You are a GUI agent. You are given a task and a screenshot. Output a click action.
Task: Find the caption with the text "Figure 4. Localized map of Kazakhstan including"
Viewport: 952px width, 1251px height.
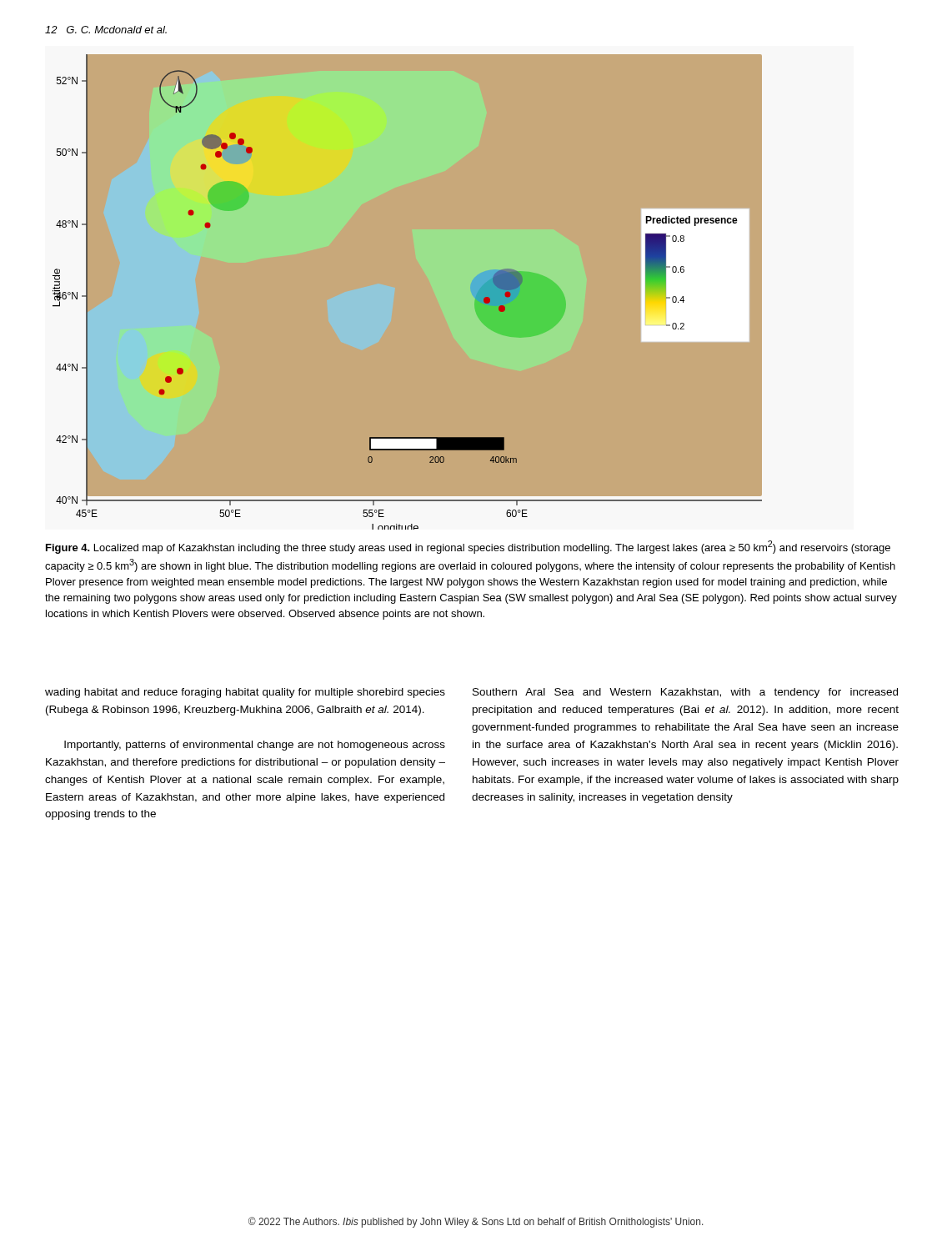coord(471,579)
